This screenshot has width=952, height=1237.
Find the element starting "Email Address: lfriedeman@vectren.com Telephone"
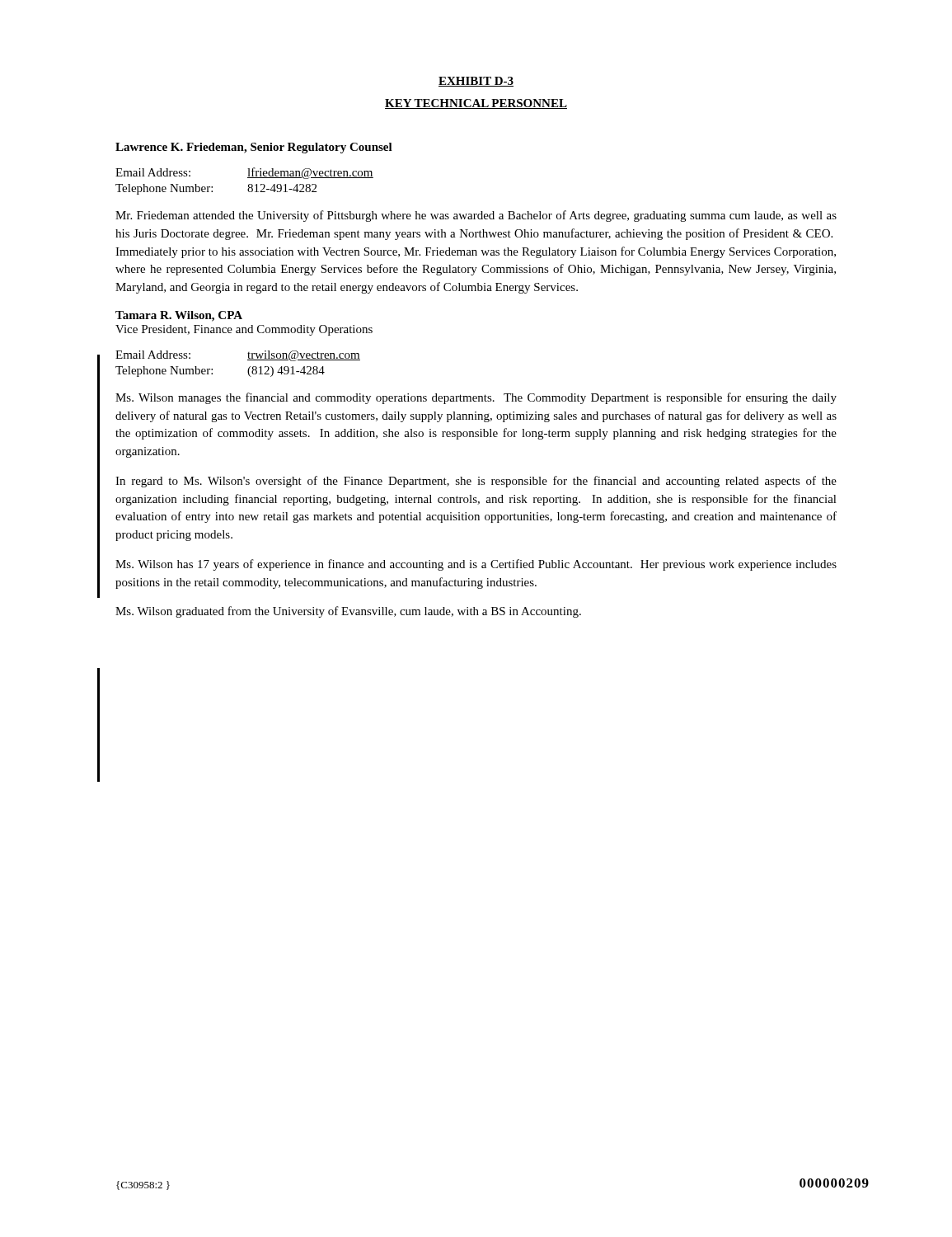pos(151,174)
